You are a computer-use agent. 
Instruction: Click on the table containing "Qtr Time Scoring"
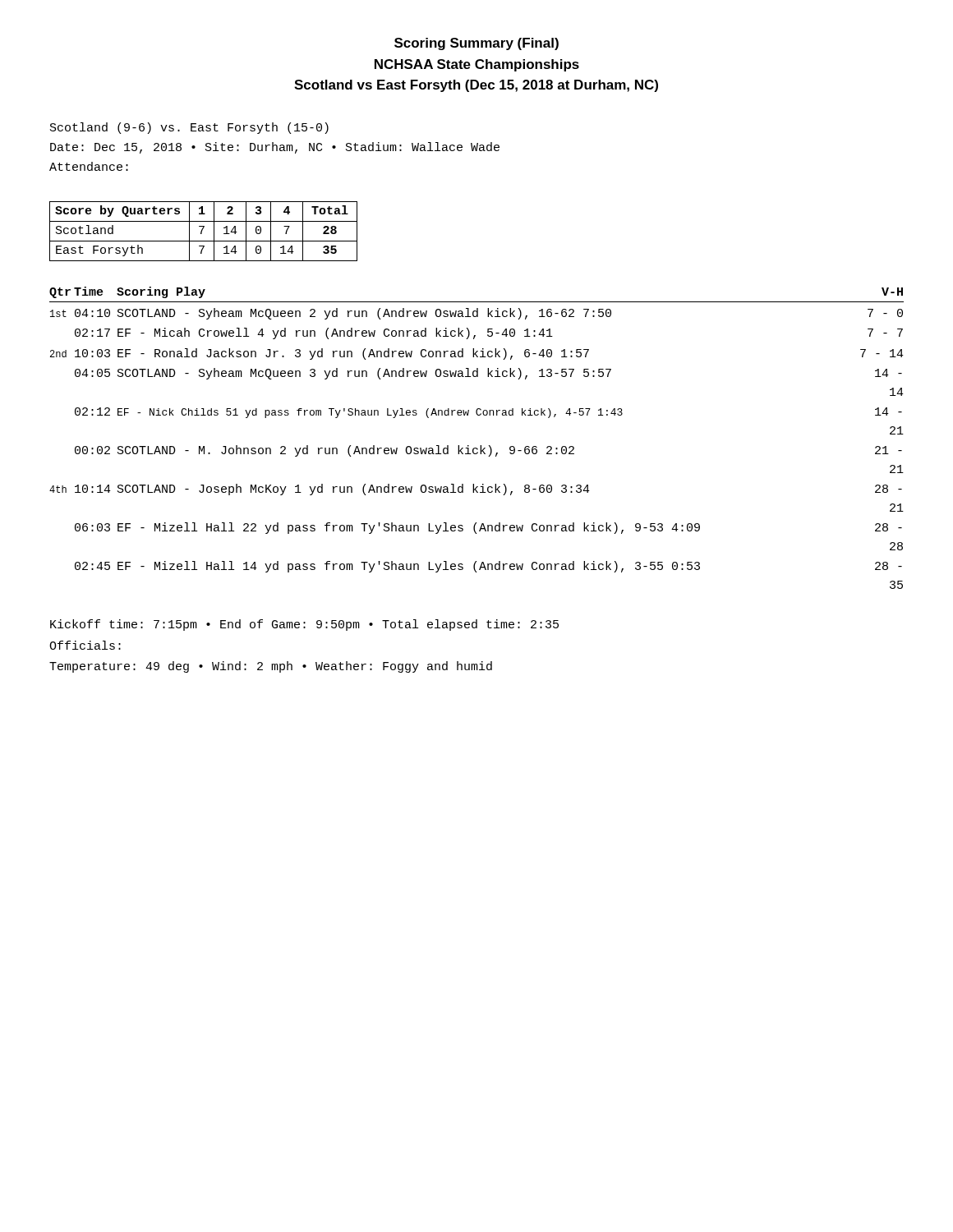coord(476,440)
